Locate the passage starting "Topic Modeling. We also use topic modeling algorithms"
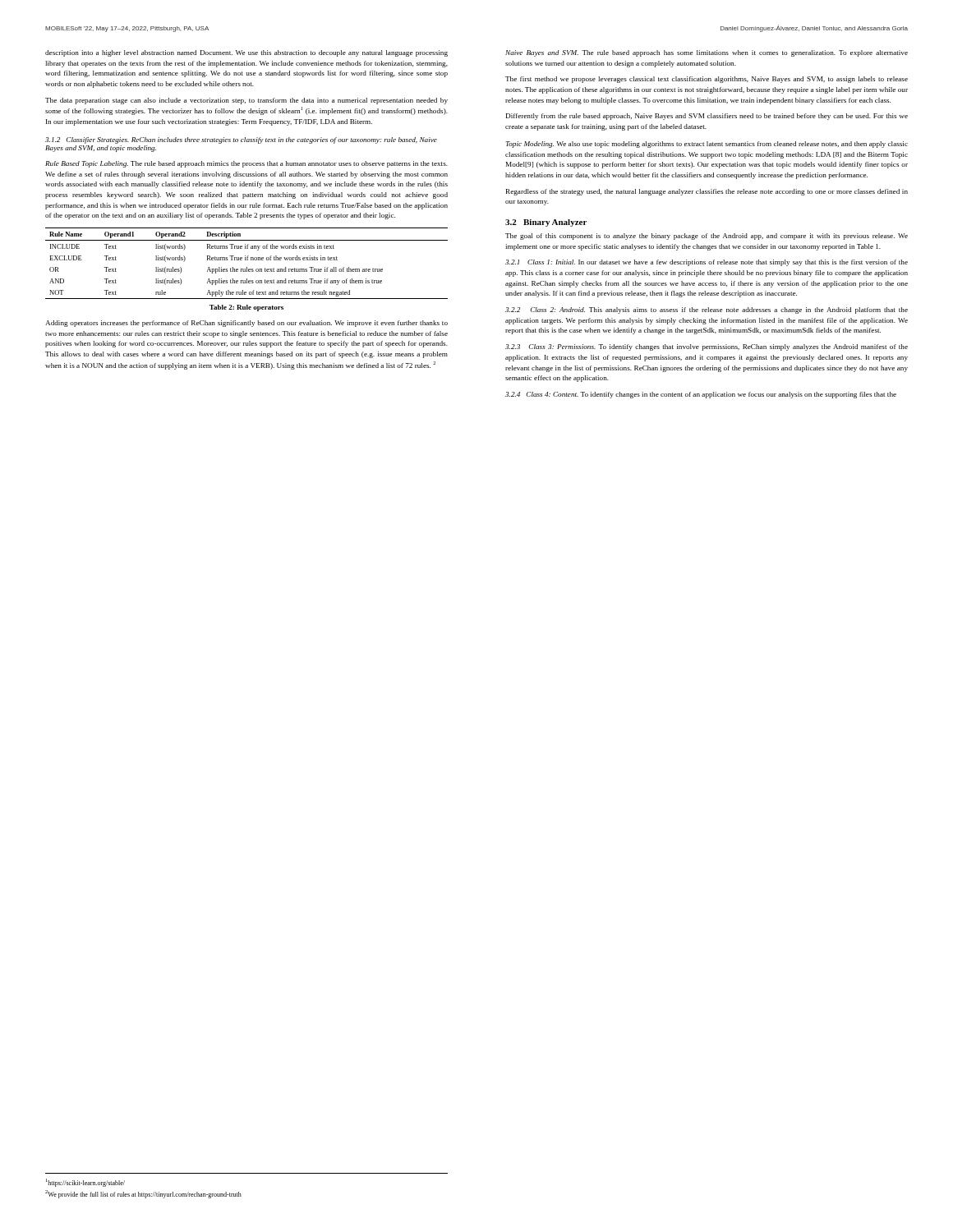953x1232 pixels. click(707, 159)
